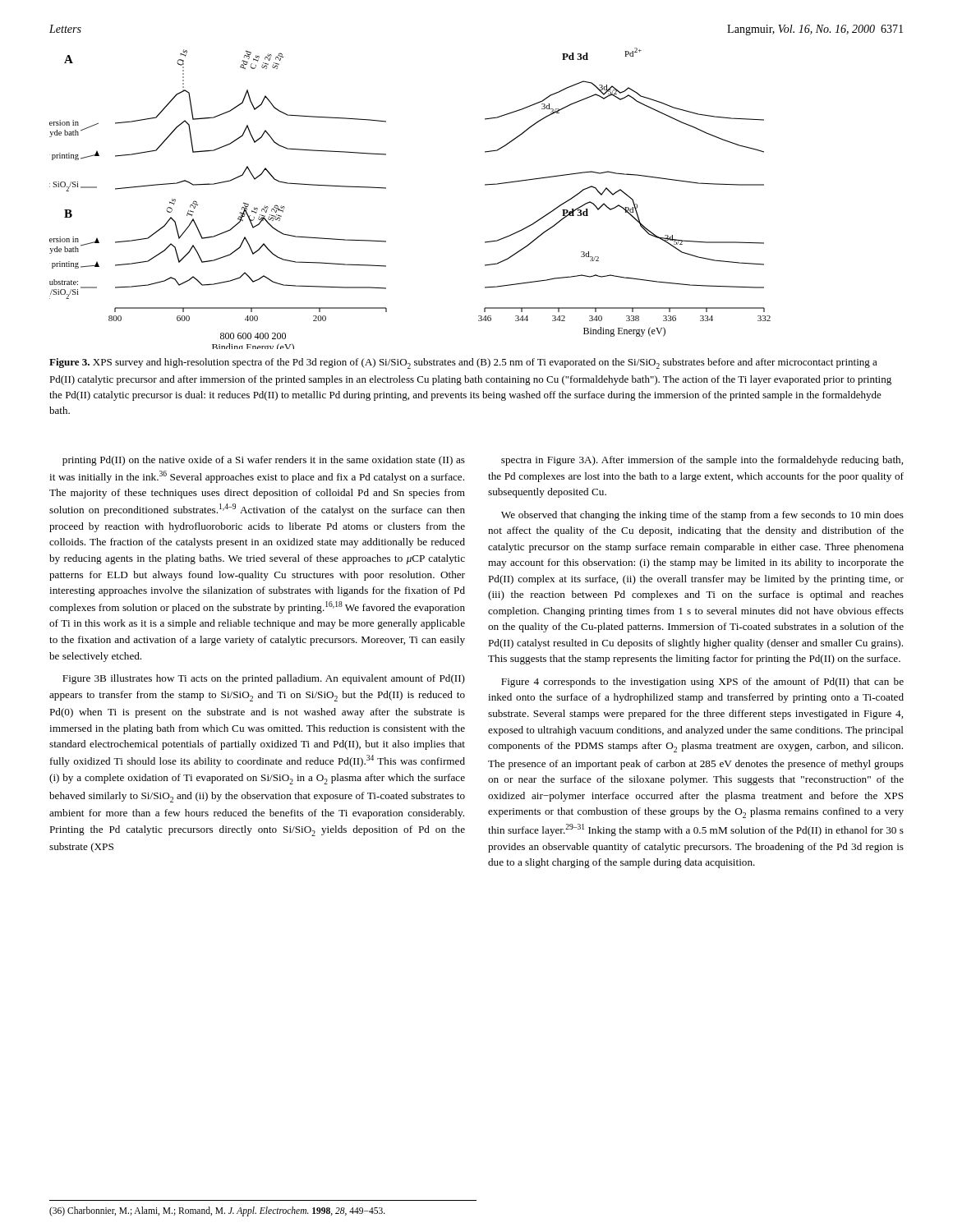The width and height of the screenshot is (953, 1232).
Task: Select the continuous plot
Action: pos(476,197)
